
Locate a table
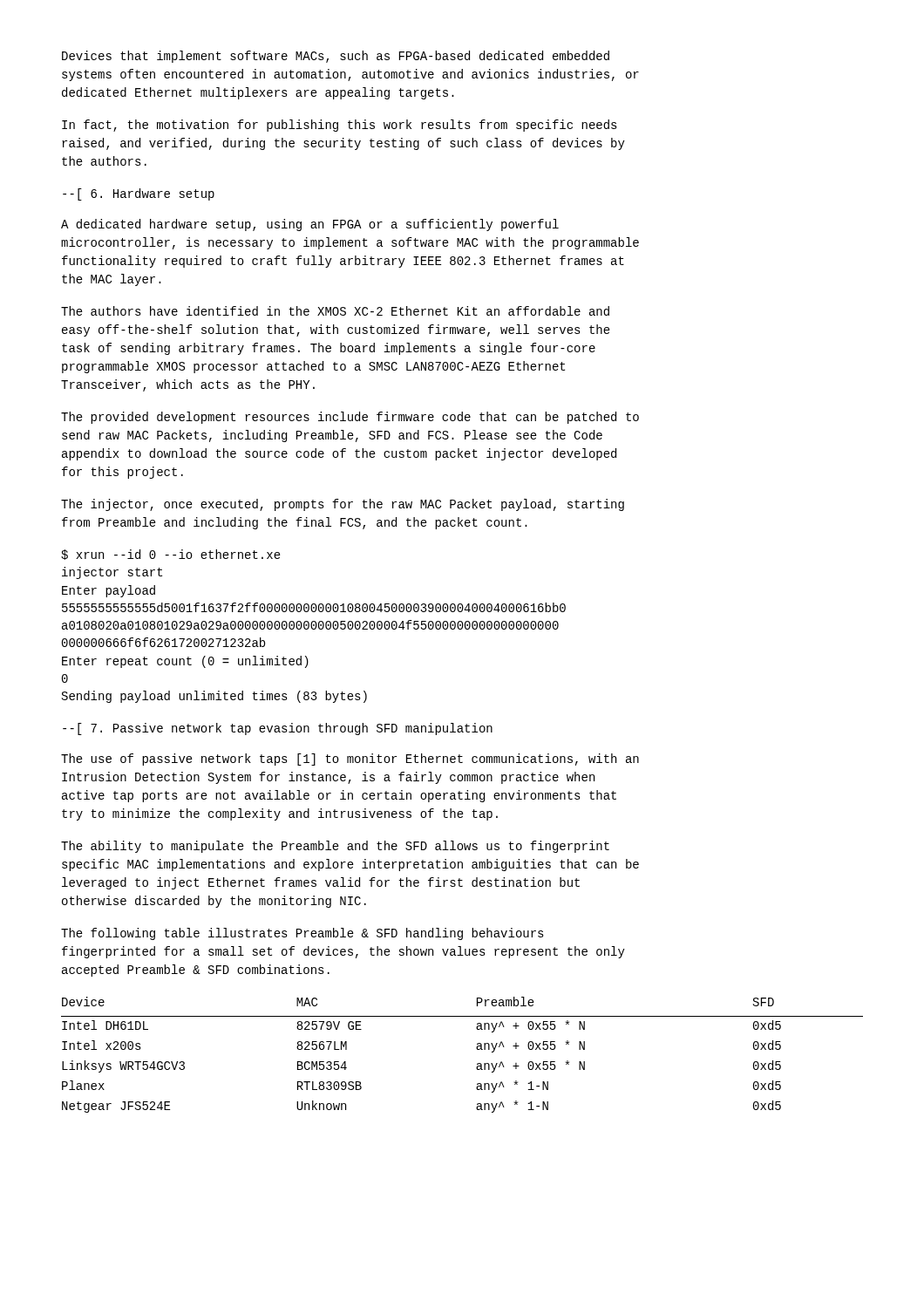click(x=462, y=1055)
